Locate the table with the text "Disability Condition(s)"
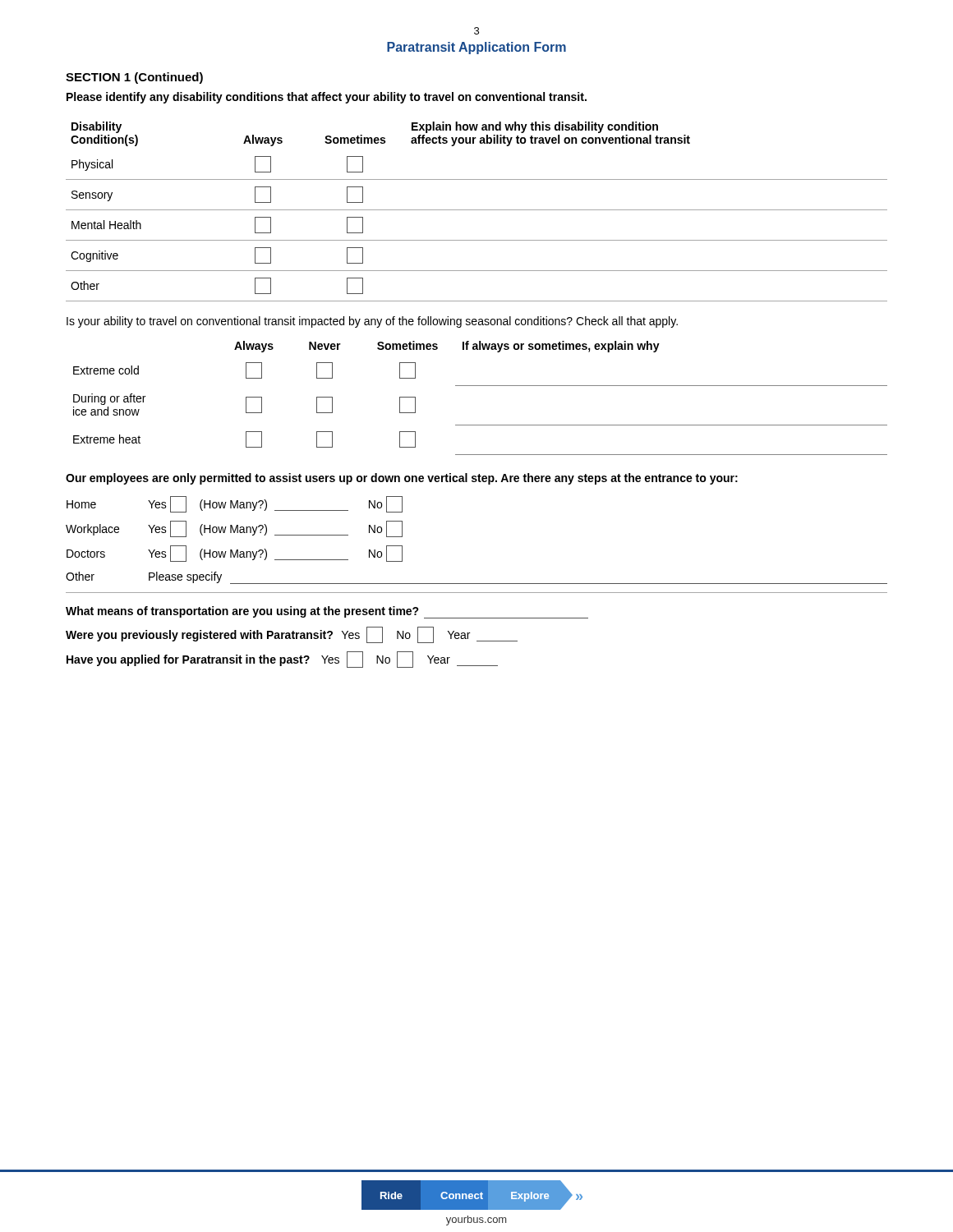This screenshot has height=1232, width=953. click(x=476, y=209)
